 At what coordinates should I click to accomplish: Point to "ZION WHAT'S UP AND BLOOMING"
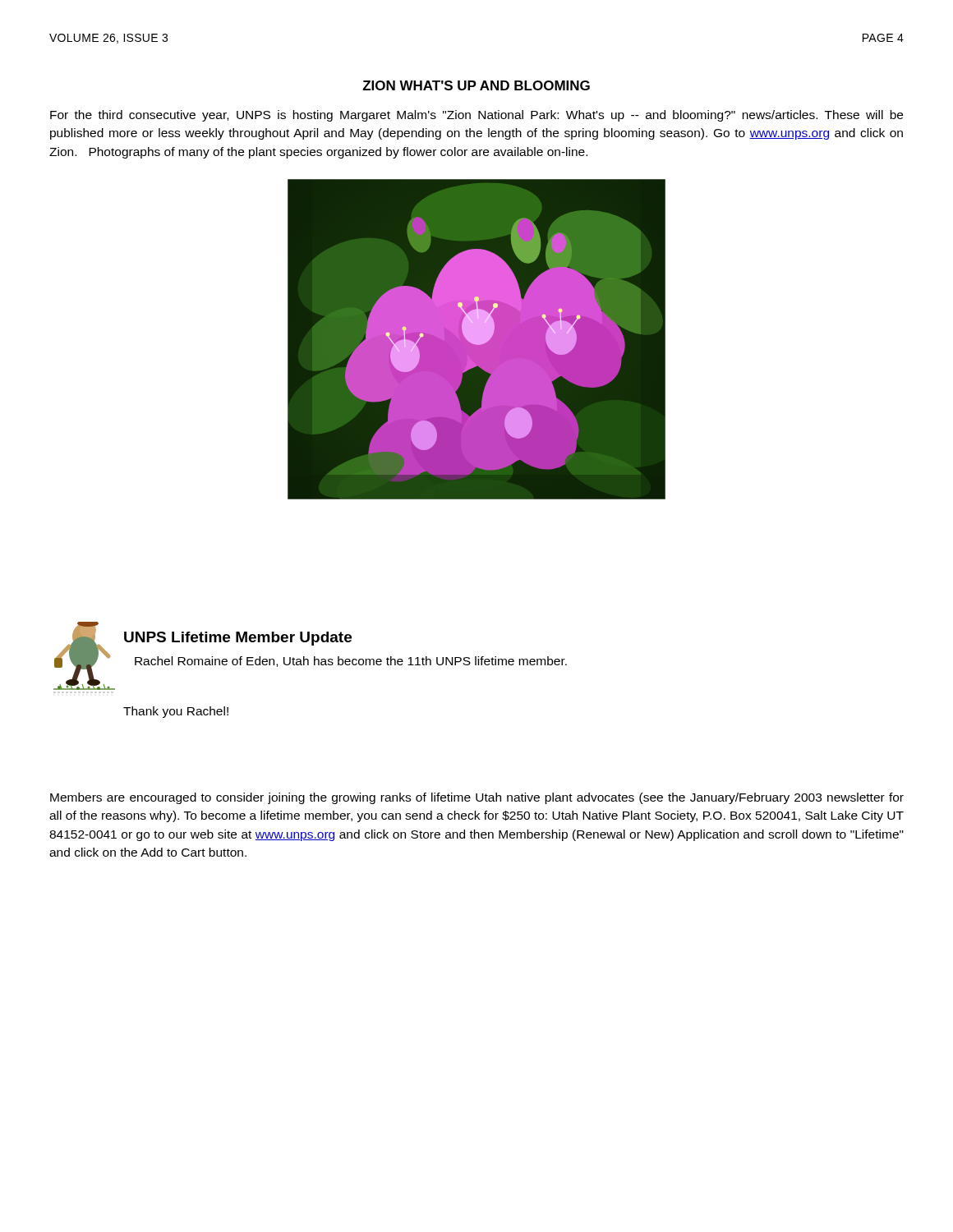tap(476, 86)
